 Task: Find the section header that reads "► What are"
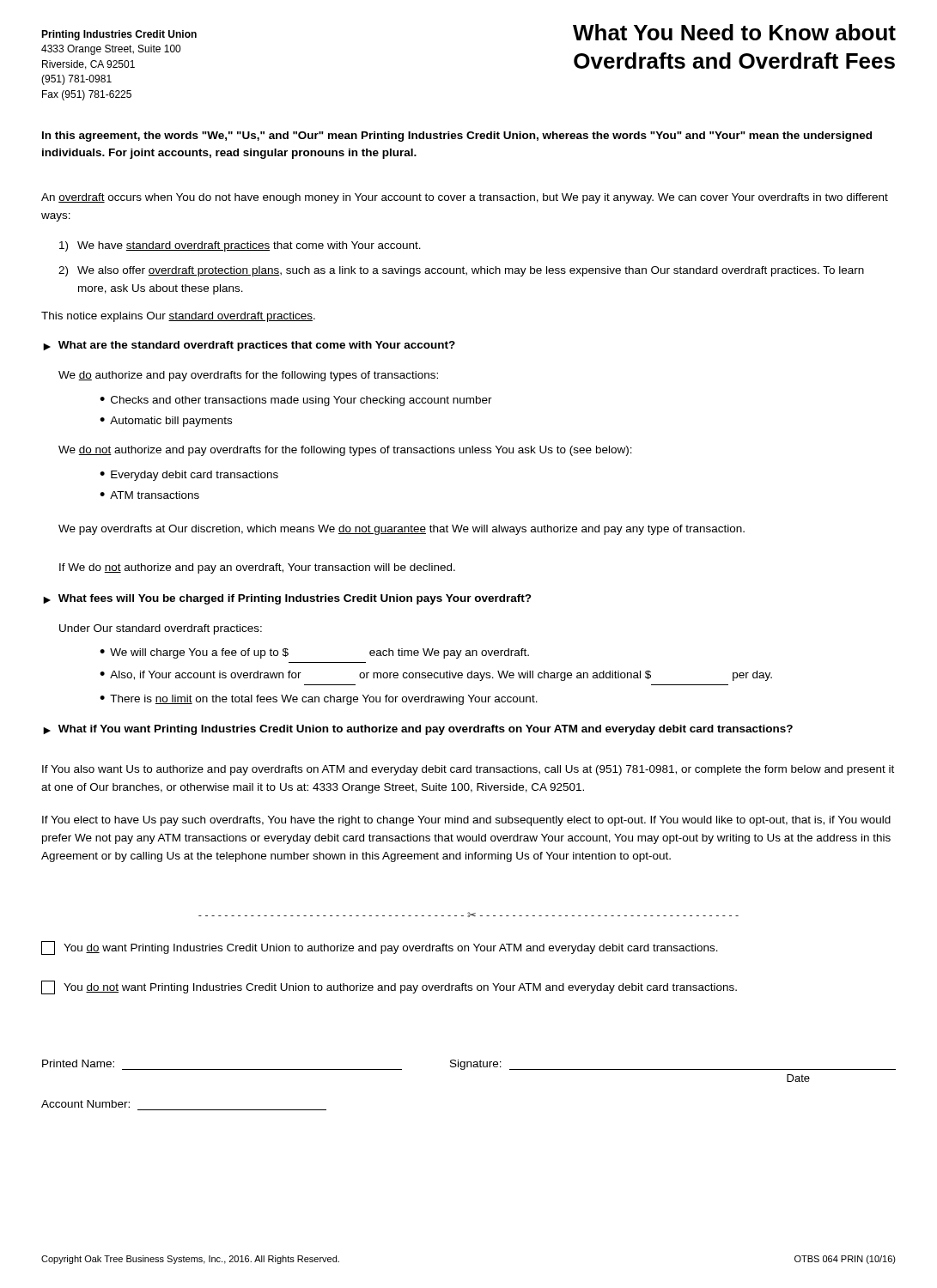click(248, 346)
